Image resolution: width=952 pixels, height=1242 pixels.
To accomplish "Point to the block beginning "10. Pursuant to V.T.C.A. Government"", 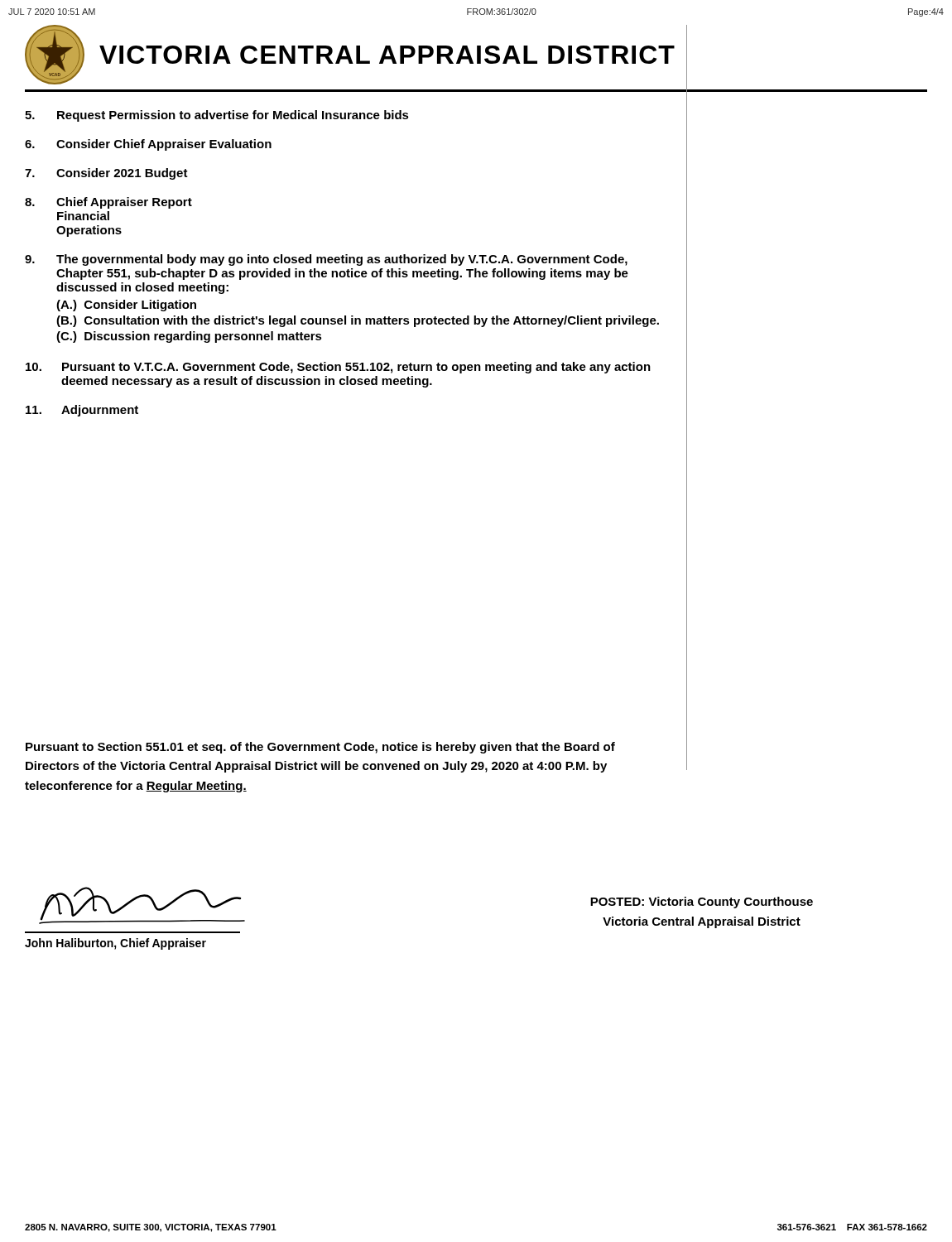I will (348, 373).
